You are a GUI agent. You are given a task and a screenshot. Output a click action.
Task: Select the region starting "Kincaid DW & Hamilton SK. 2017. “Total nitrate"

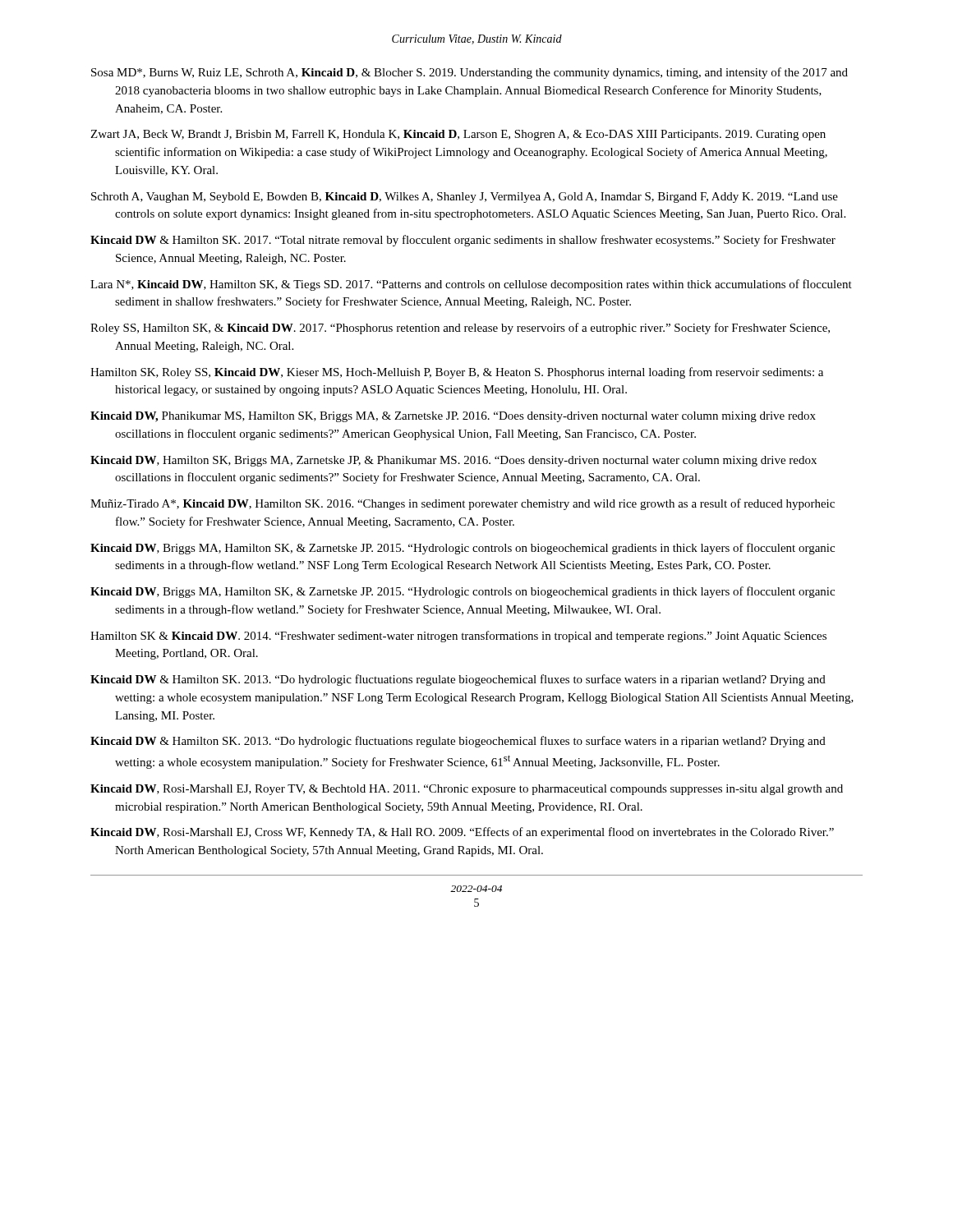(x=463, y=249)
